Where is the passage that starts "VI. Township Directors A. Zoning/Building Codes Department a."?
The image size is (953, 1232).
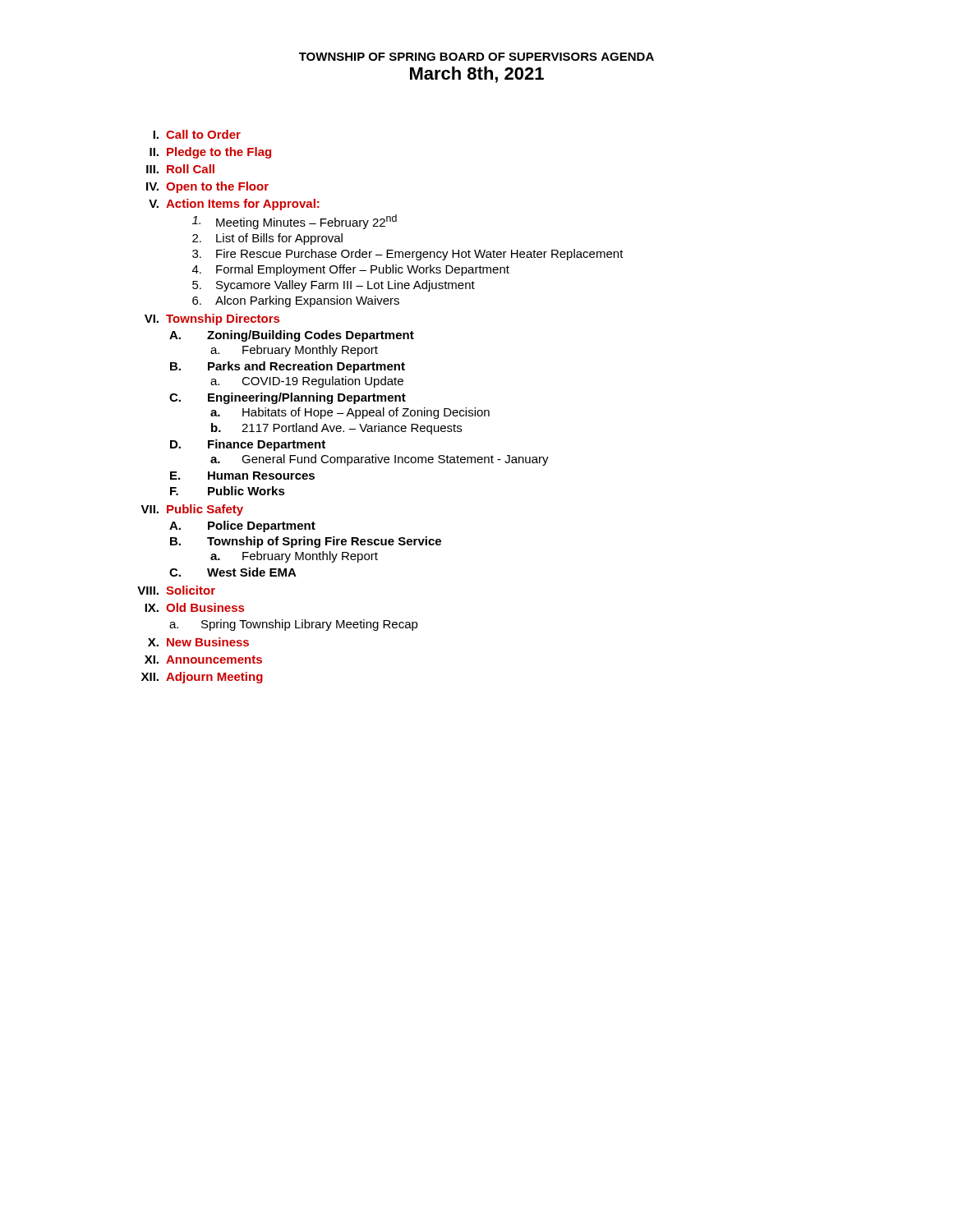click(x=476, y=405)
